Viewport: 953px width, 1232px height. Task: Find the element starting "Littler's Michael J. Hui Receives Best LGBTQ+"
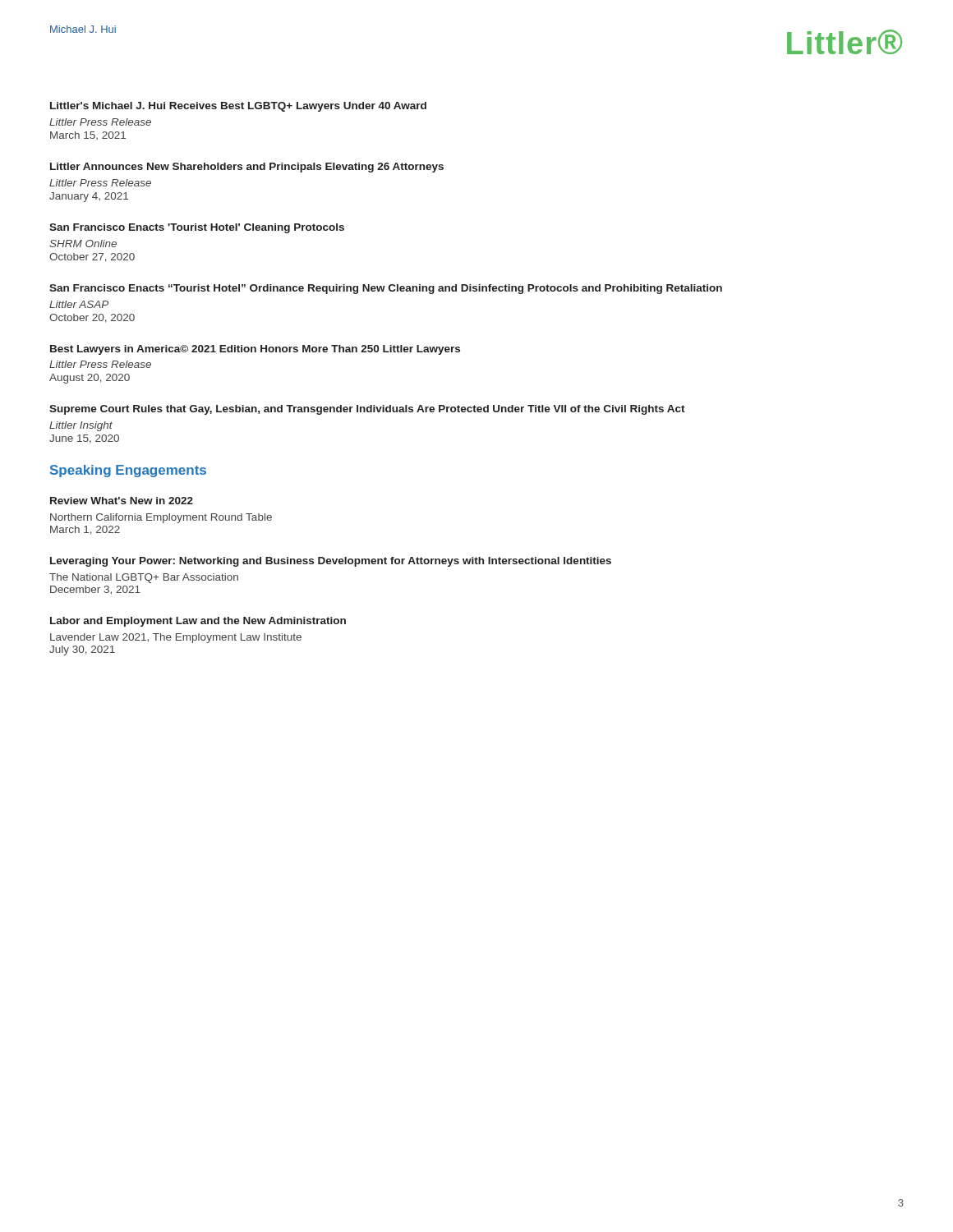238,107
